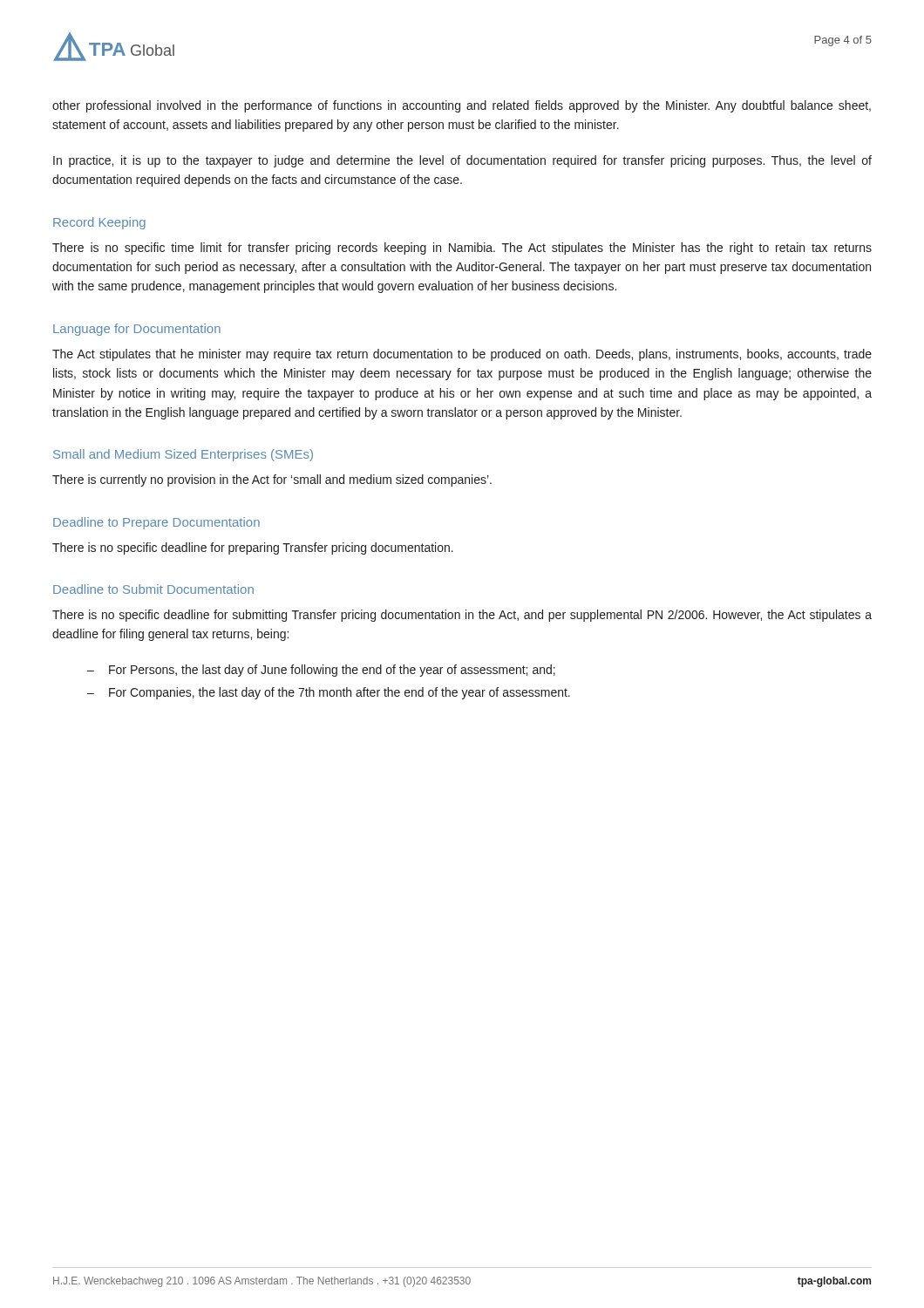Find the block on this page that starts "The Act stipulates that"
Screen dimensions: 1308x924
tap(462, 383)
